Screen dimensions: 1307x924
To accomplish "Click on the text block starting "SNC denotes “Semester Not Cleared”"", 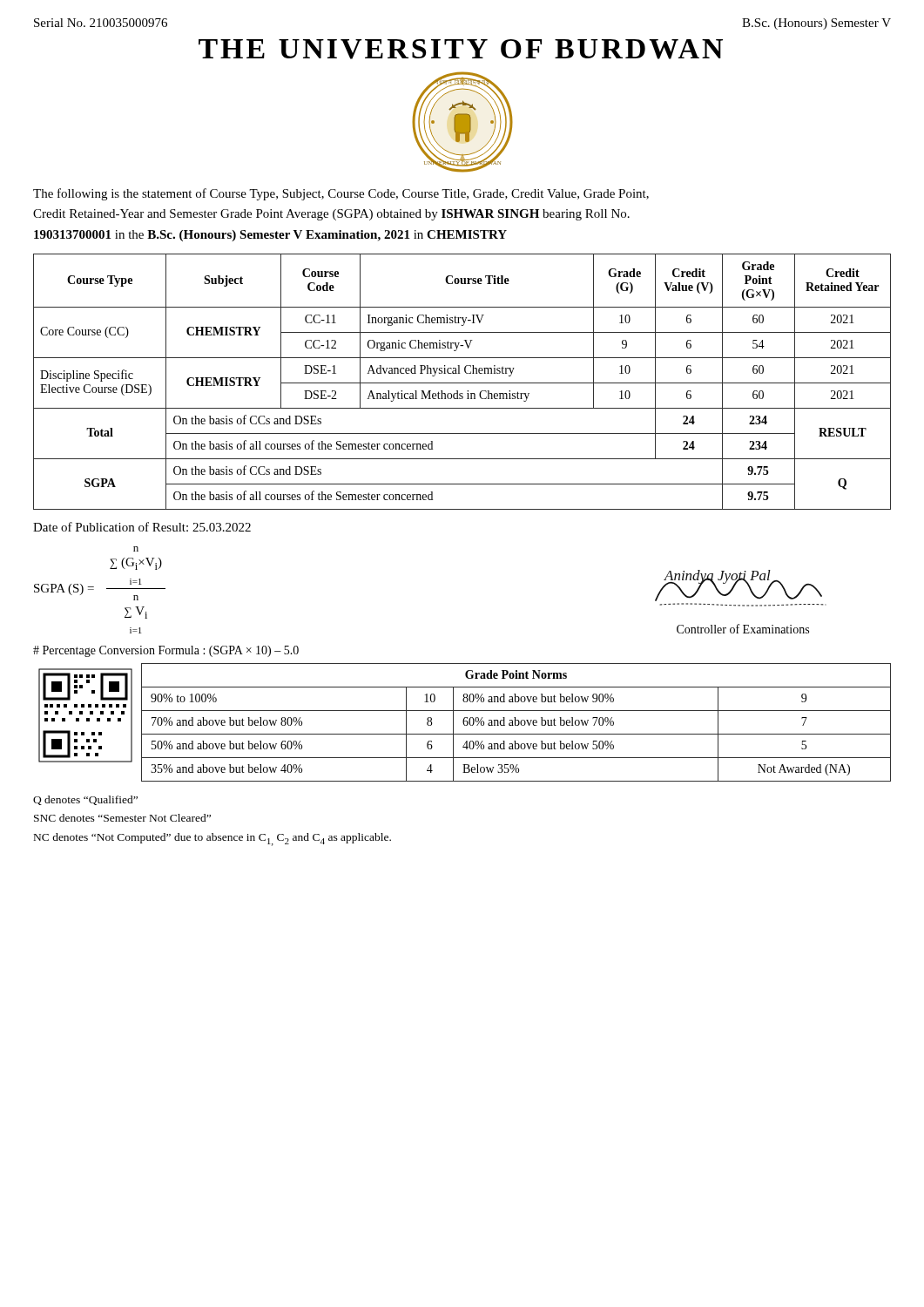I will pyautogui.click(x=122, y=818).
